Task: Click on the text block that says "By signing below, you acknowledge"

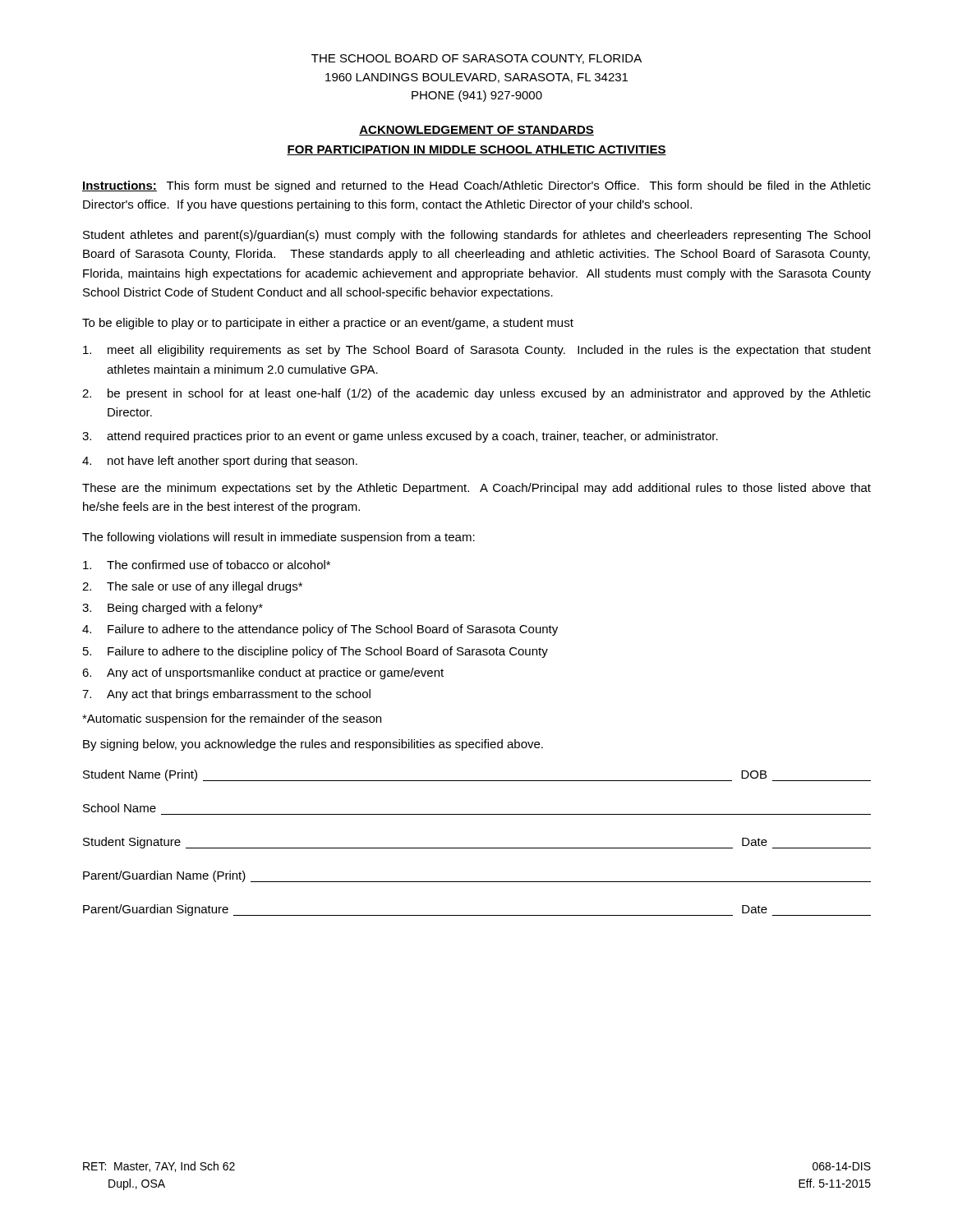Action: (x=313, y=744)
